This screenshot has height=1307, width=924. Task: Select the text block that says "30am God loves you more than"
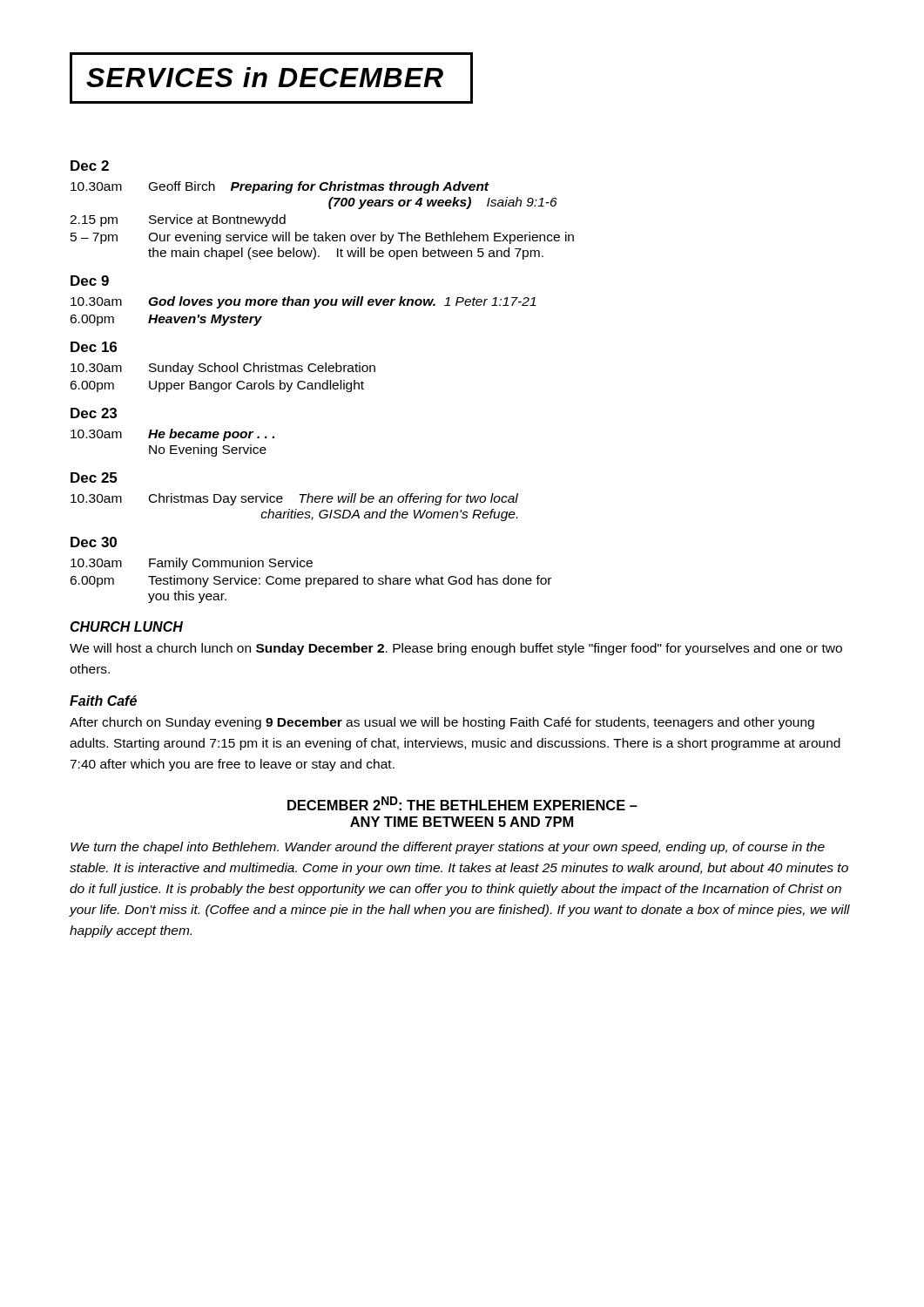click(x=462, y=302)
